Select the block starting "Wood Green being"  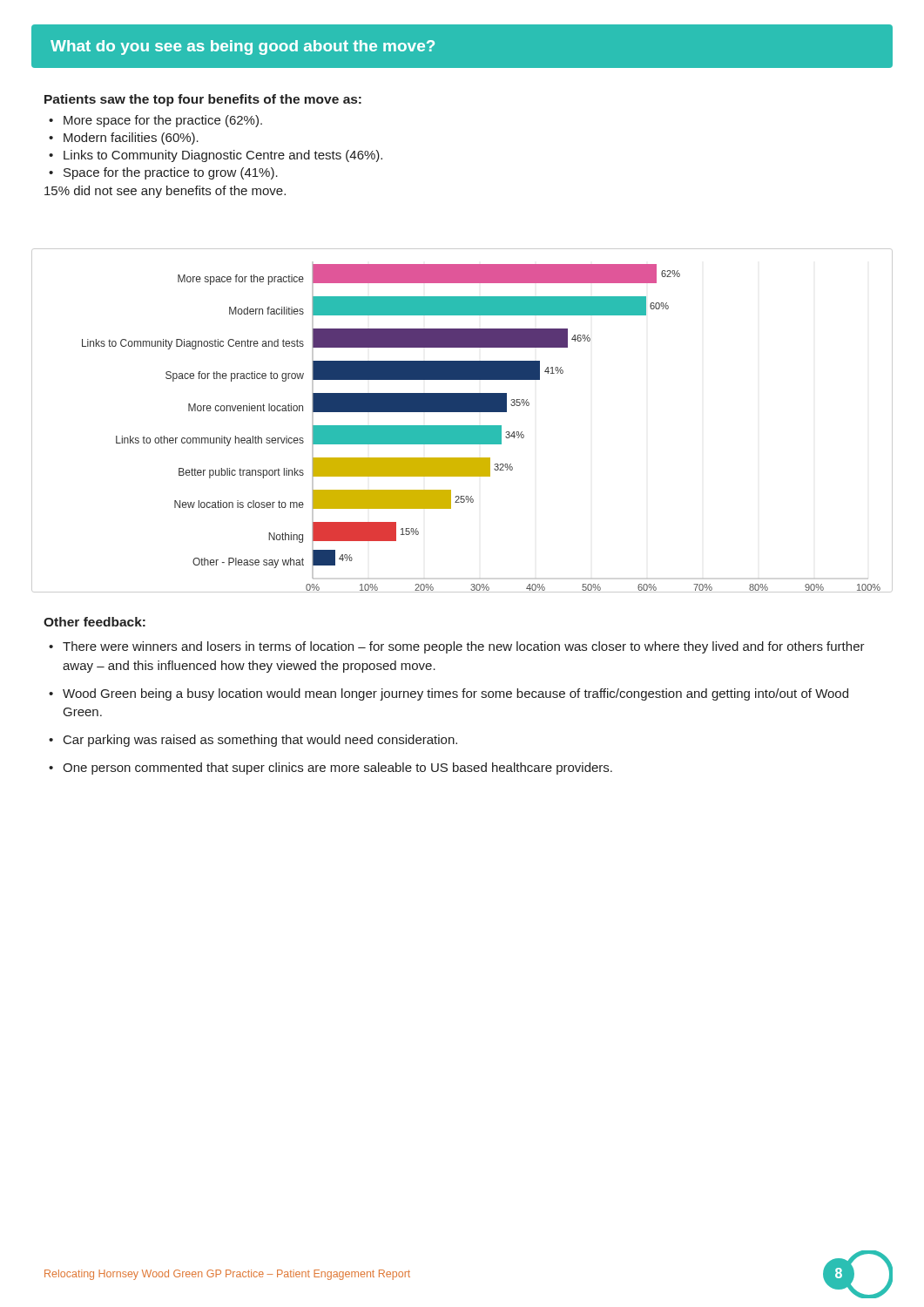(456, 702)
